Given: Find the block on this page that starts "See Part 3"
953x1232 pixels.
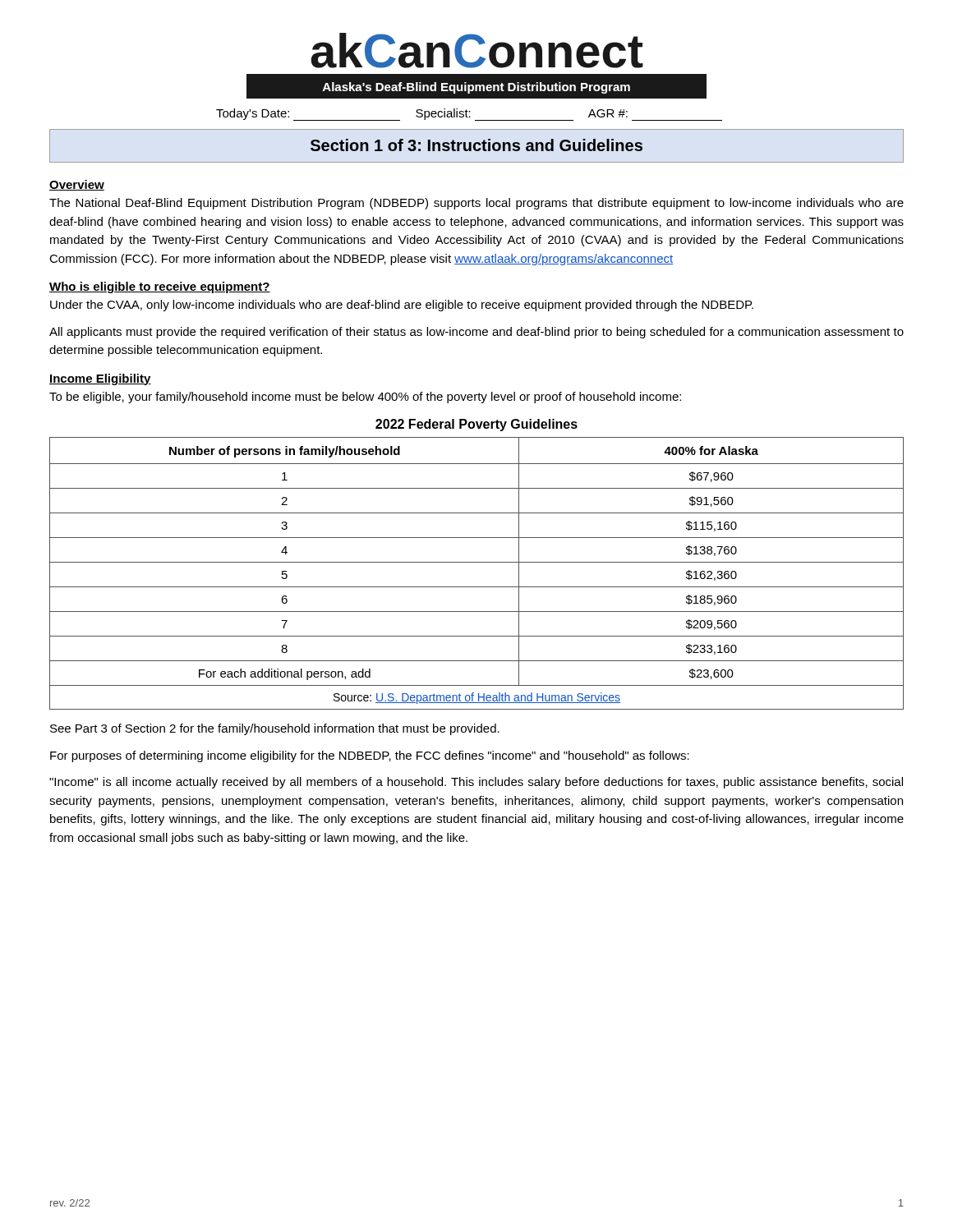Looking at the screenshot, I should (x=275, y=728).
